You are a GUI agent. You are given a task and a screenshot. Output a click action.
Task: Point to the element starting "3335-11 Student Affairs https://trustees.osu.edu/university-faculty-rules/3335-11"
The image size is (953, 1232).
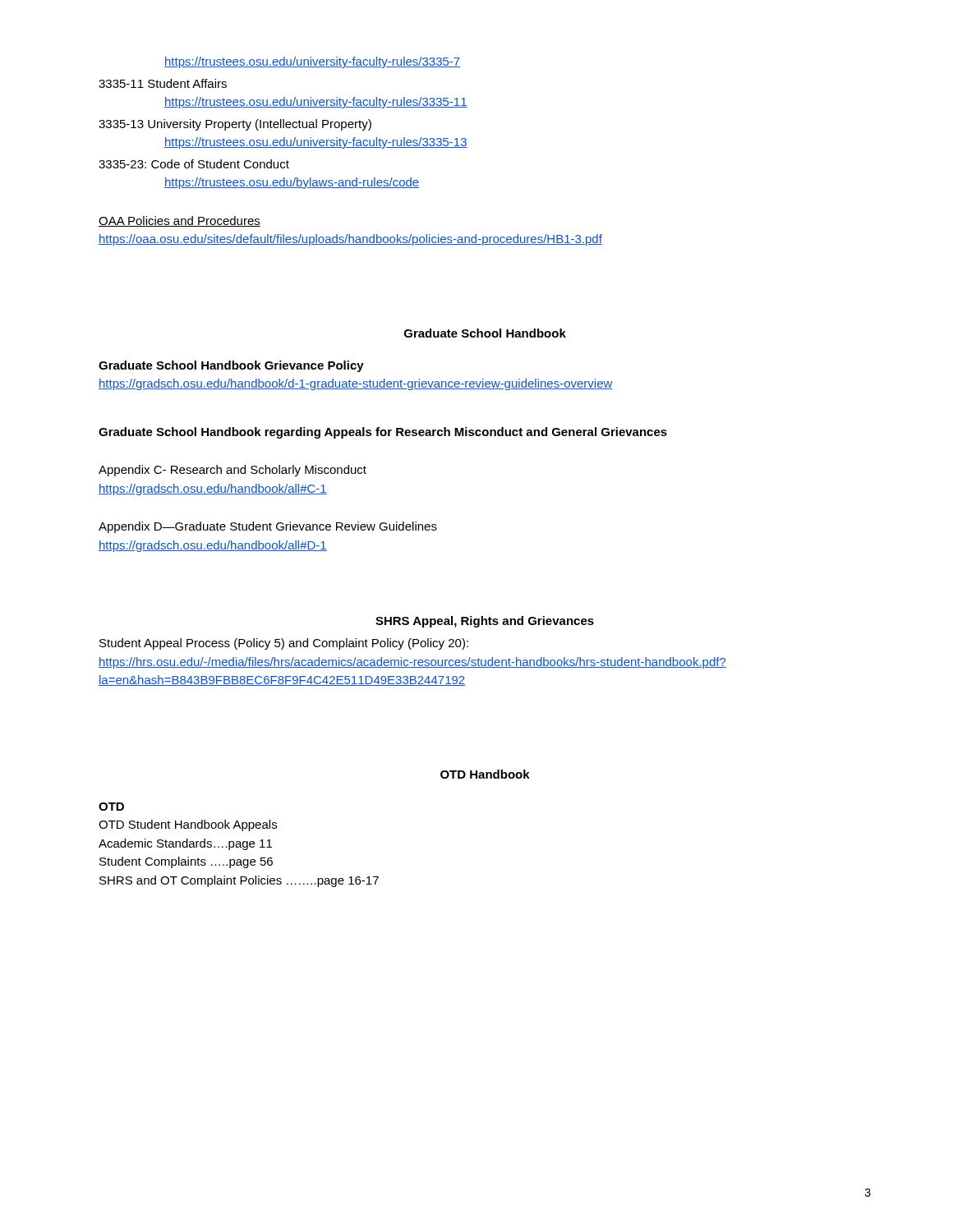pyautogui.click(x=163, y=83)
